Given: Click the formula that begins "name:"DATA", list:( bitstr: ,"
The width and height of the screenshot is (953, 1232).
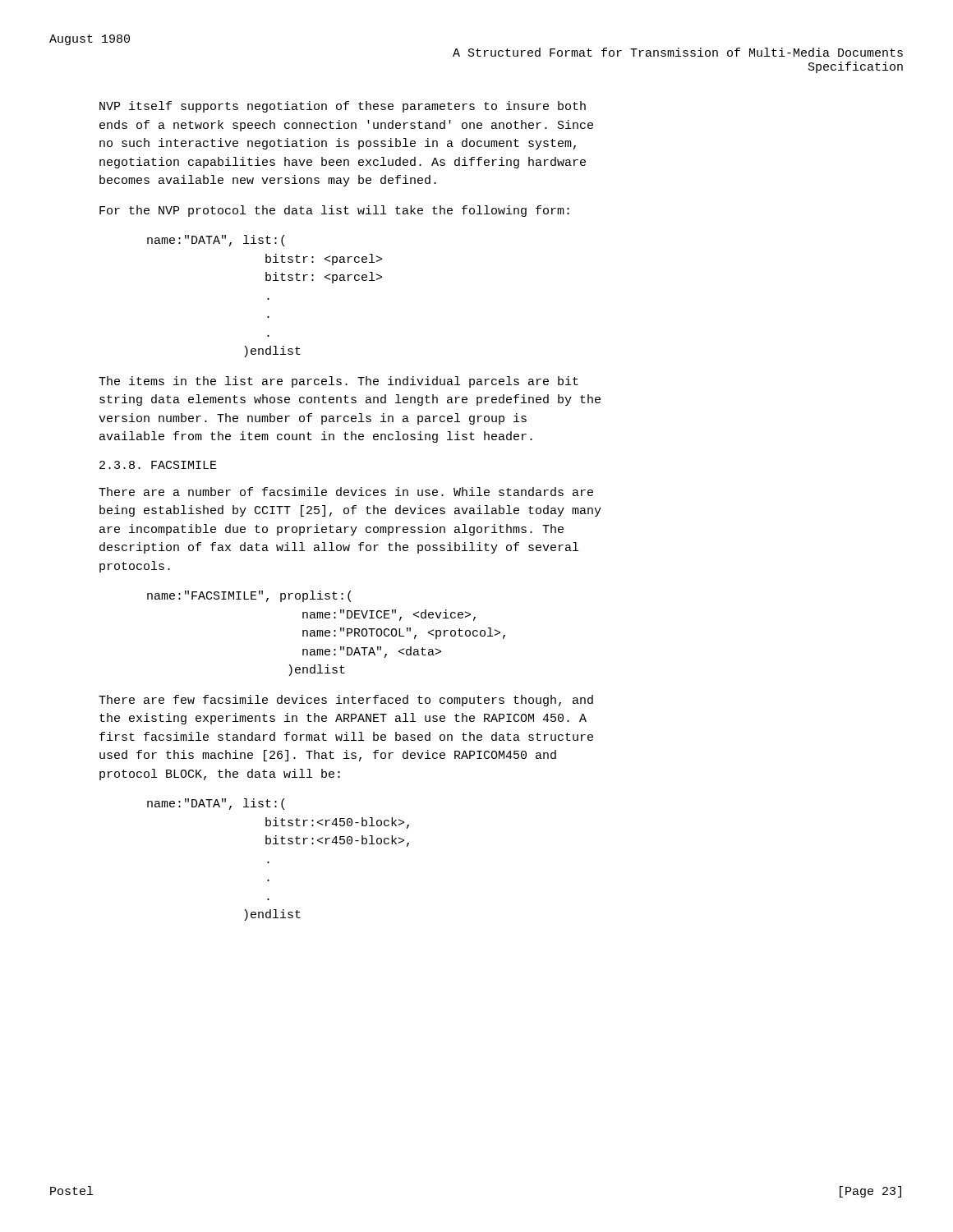Looking at the screenshot, I should point(272,860).
